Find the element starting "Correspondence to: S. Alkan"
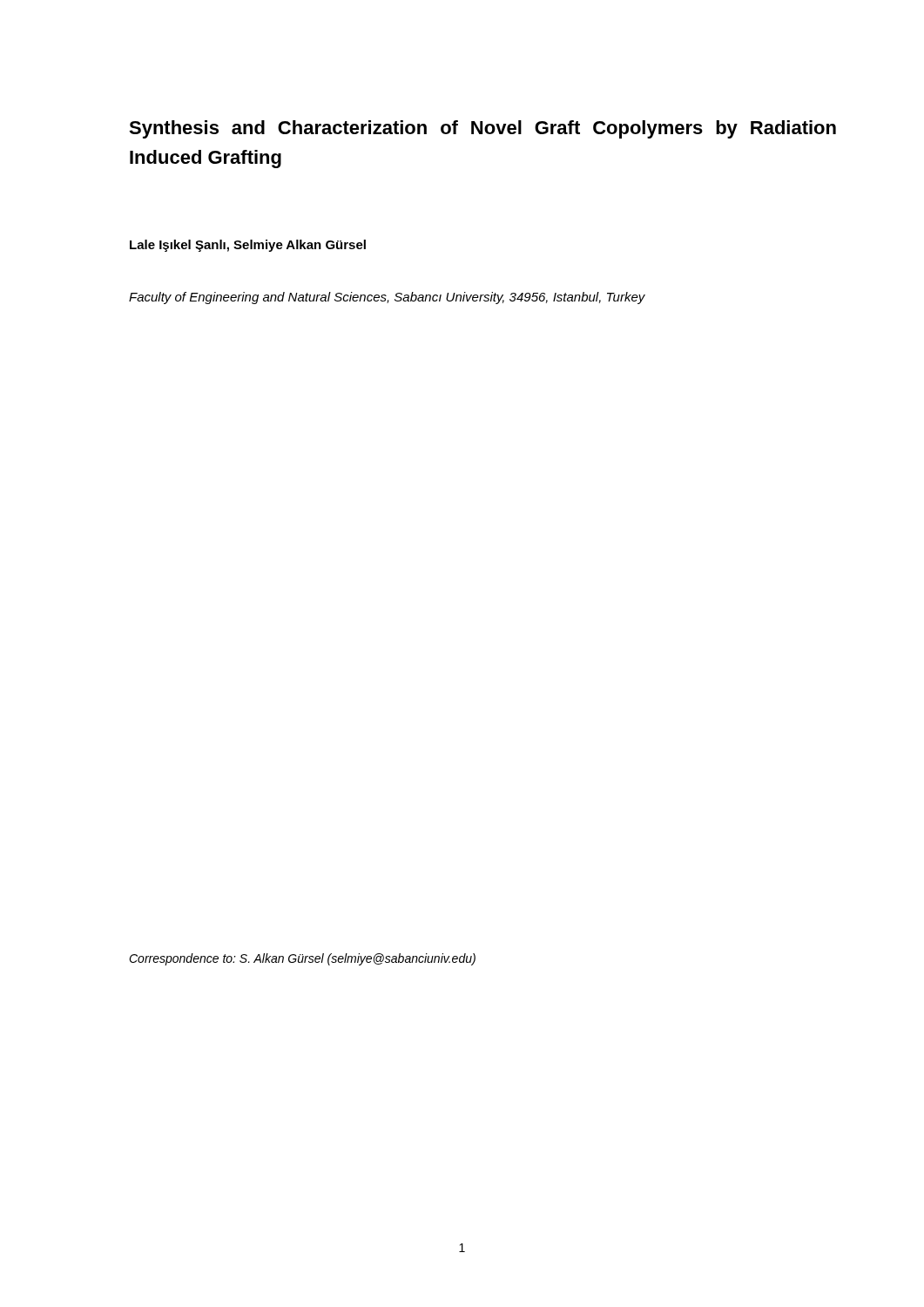This screenshot has width=924, height=1307. click(x=302, y=958)
